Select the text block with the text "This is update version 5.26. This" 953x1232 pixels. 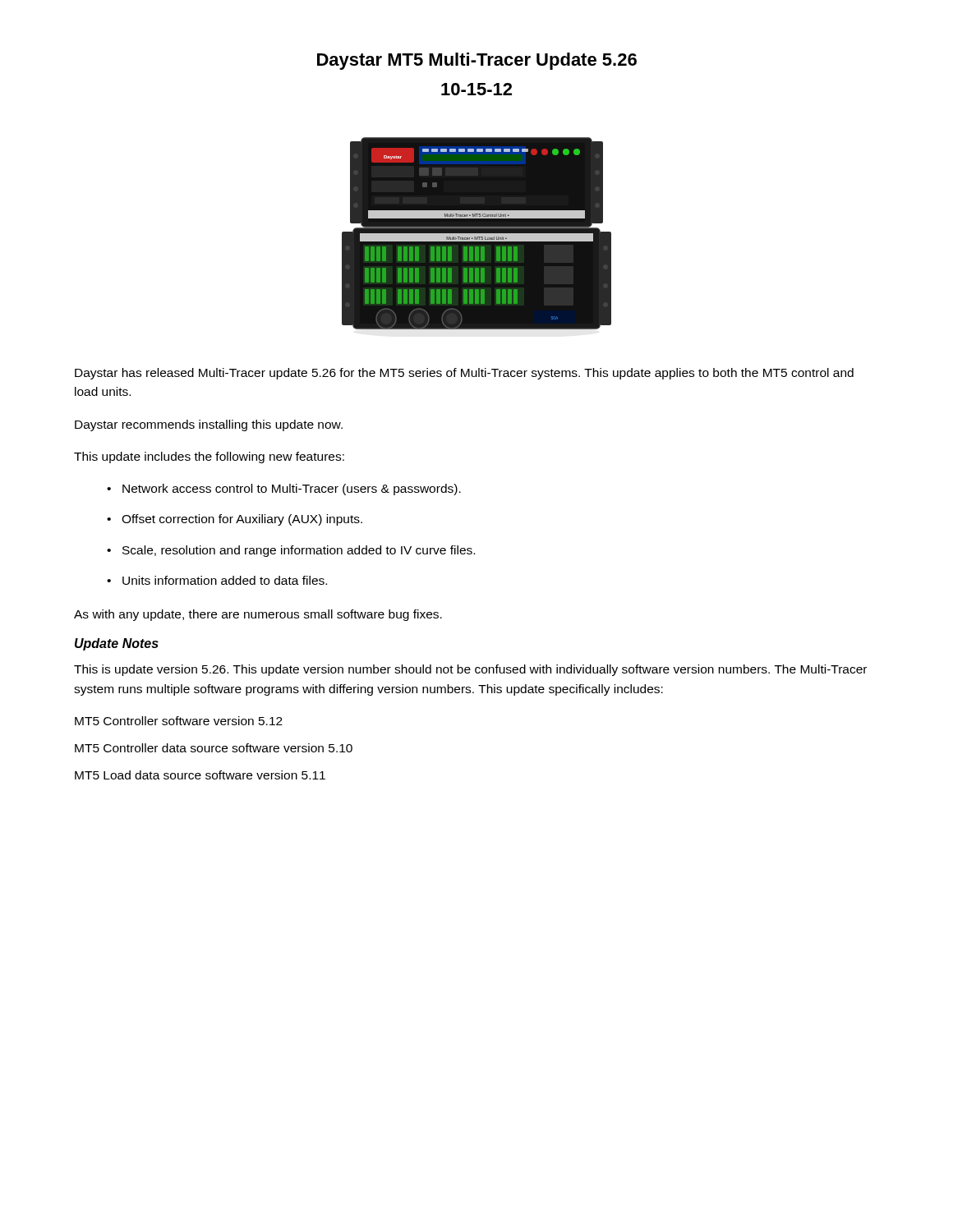point(471,679)
